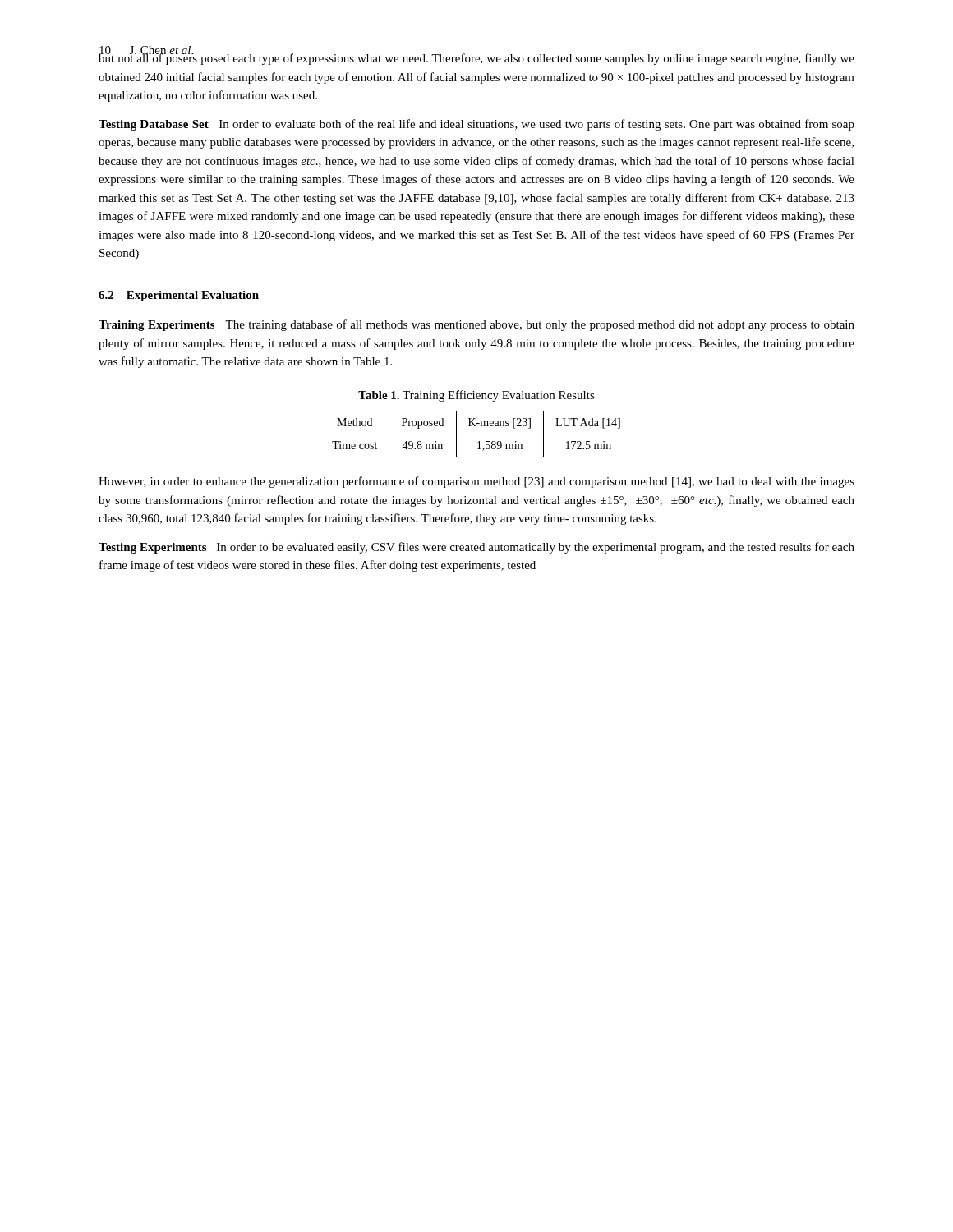Image resolution: width=953 pixels, height=1232 pixels.
Task: Select the text block that says "Training Experiments The"
Action: click(476, 343)
